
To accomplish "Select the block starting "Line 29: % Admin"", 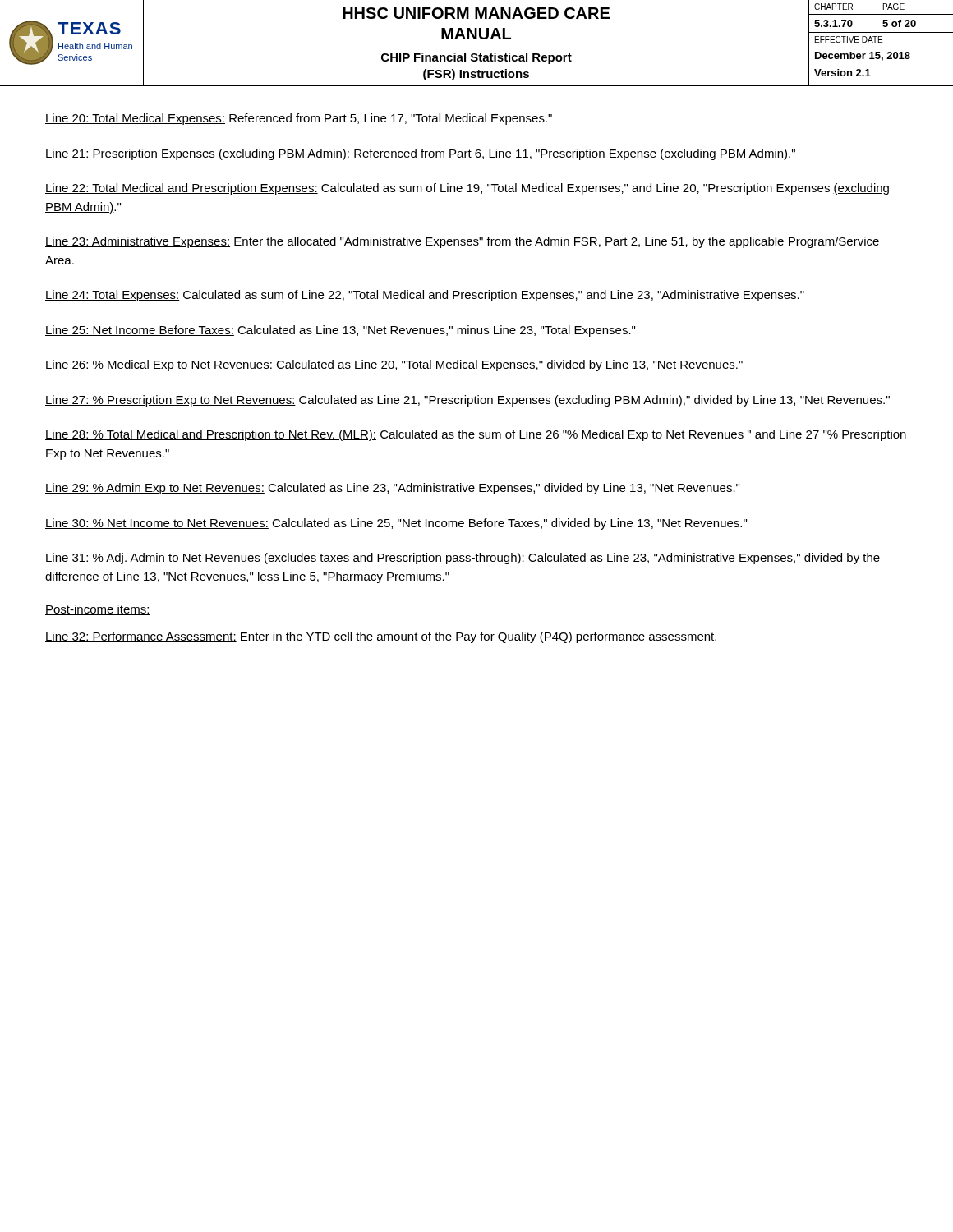I will (x=393, y=487).
